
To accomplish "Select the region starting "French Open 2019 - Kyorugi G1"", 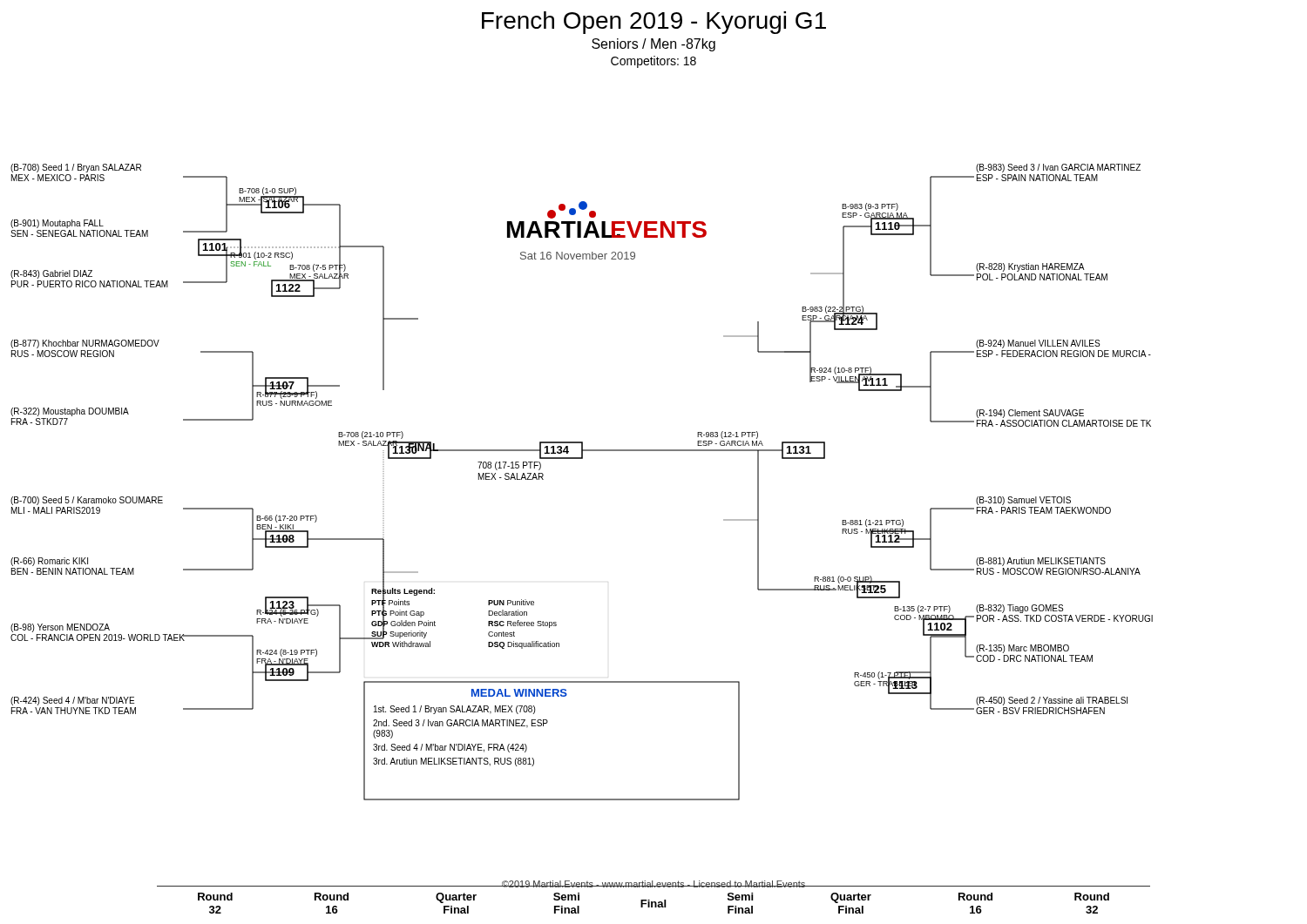I will [654, 21].
